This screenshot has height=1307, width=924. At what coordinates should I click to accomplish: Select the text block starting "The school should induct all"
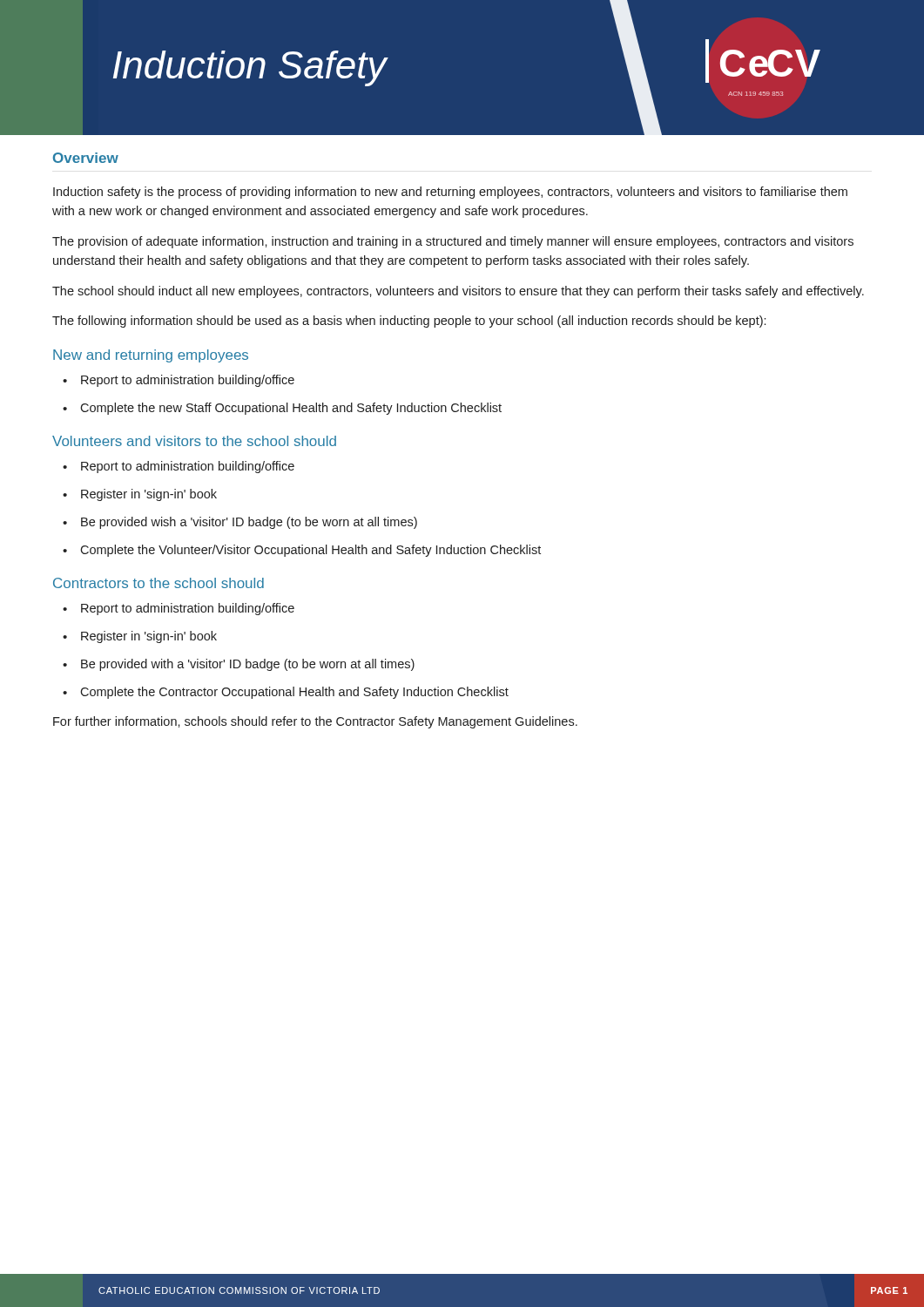coord(458,291)
